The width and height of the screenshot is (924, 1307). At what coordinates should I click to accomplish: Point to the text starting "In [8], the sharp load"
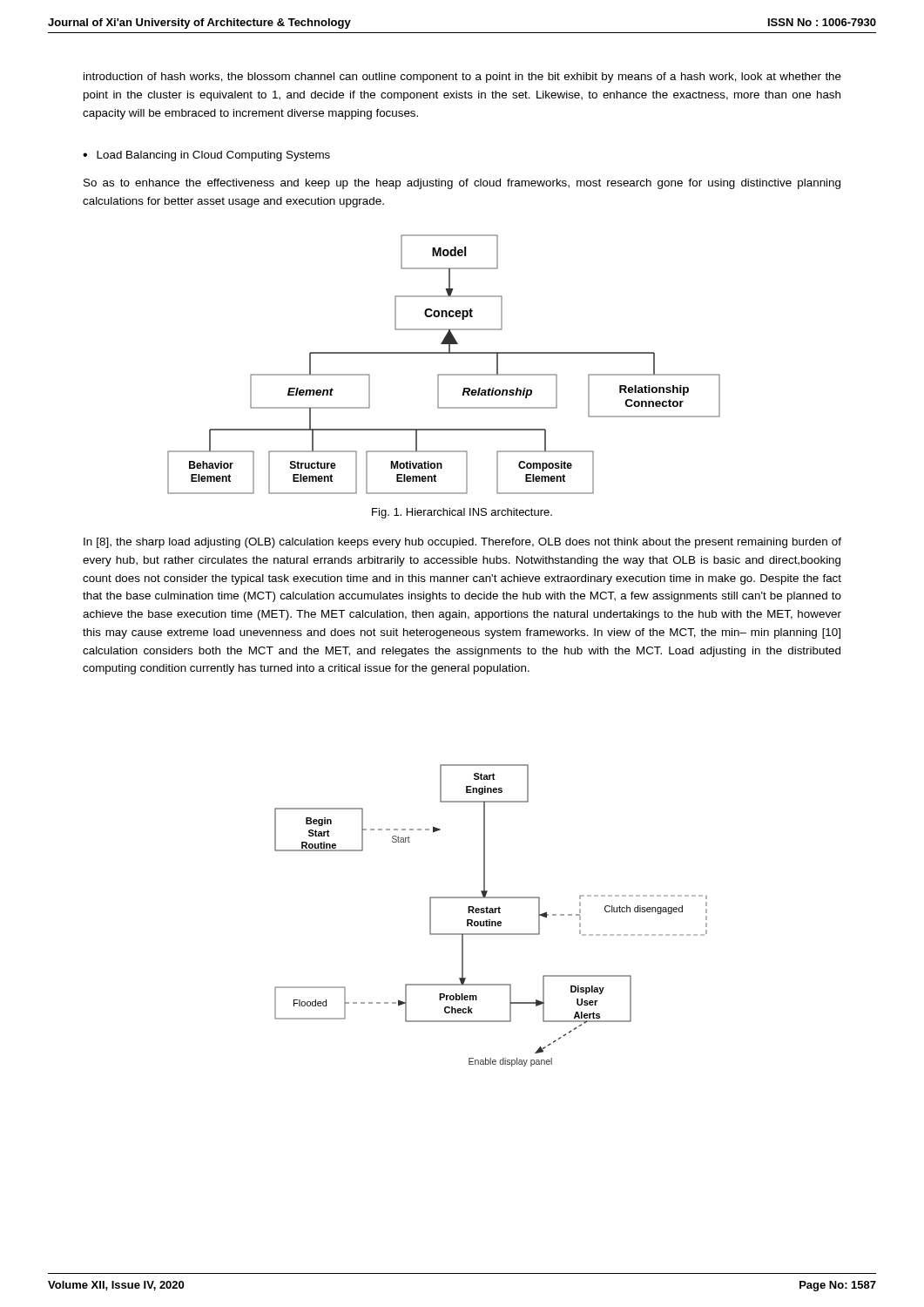coord(462,605)
